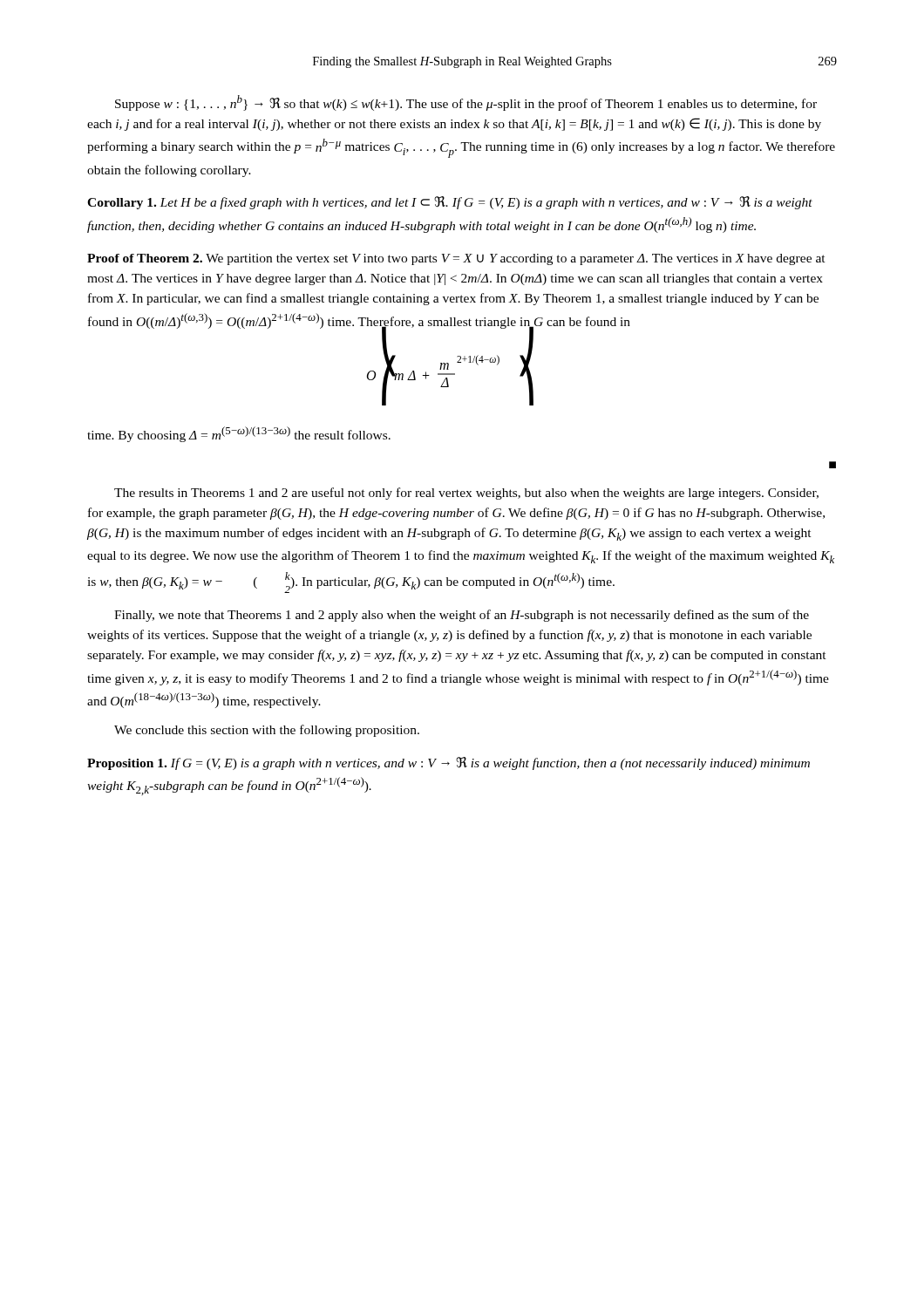Locate the text block starting "O ⎛ ⎝ m Δ"

[x=462, y=379]
